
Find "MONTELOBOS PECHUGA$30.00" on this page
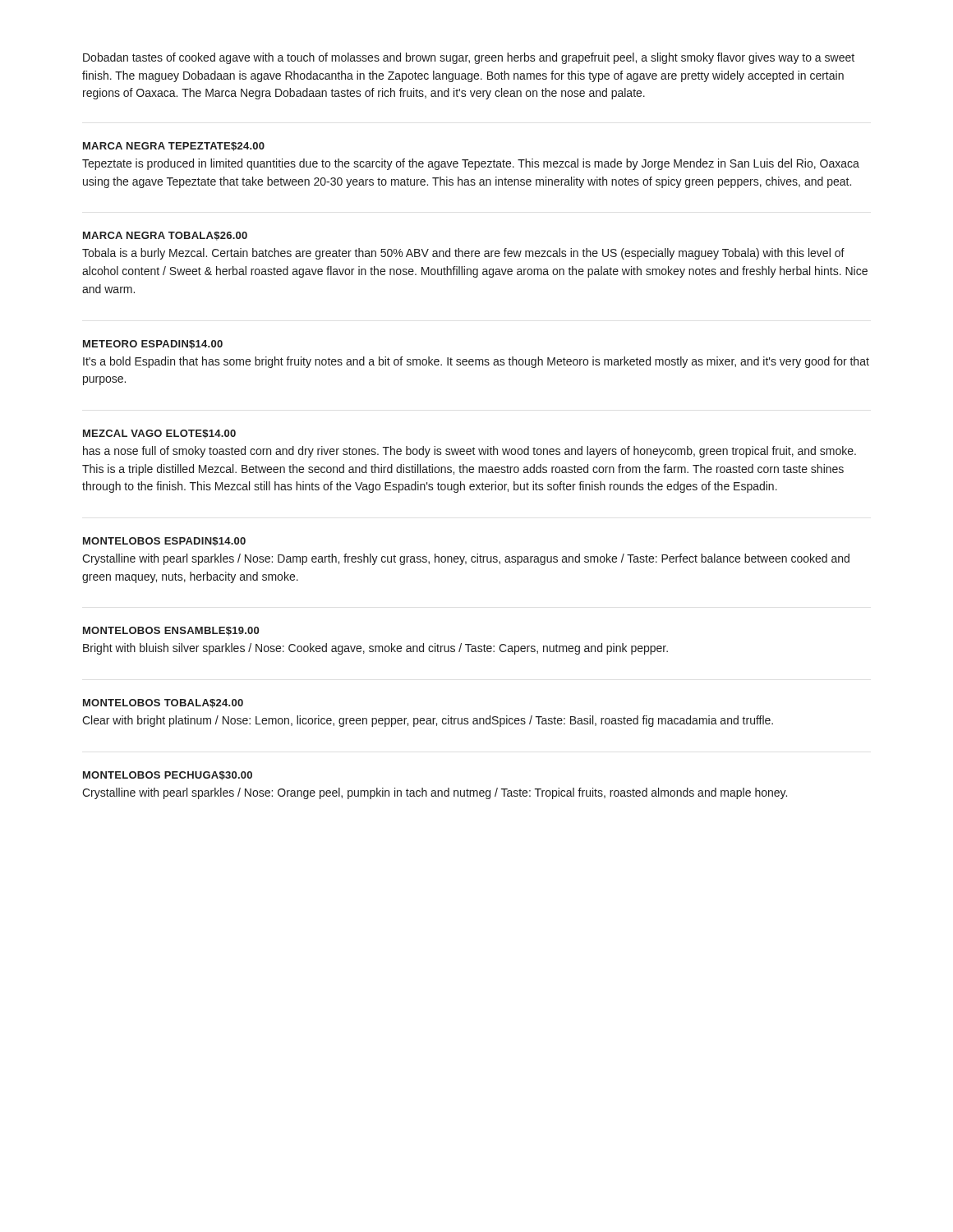click(x=167, y=775)
